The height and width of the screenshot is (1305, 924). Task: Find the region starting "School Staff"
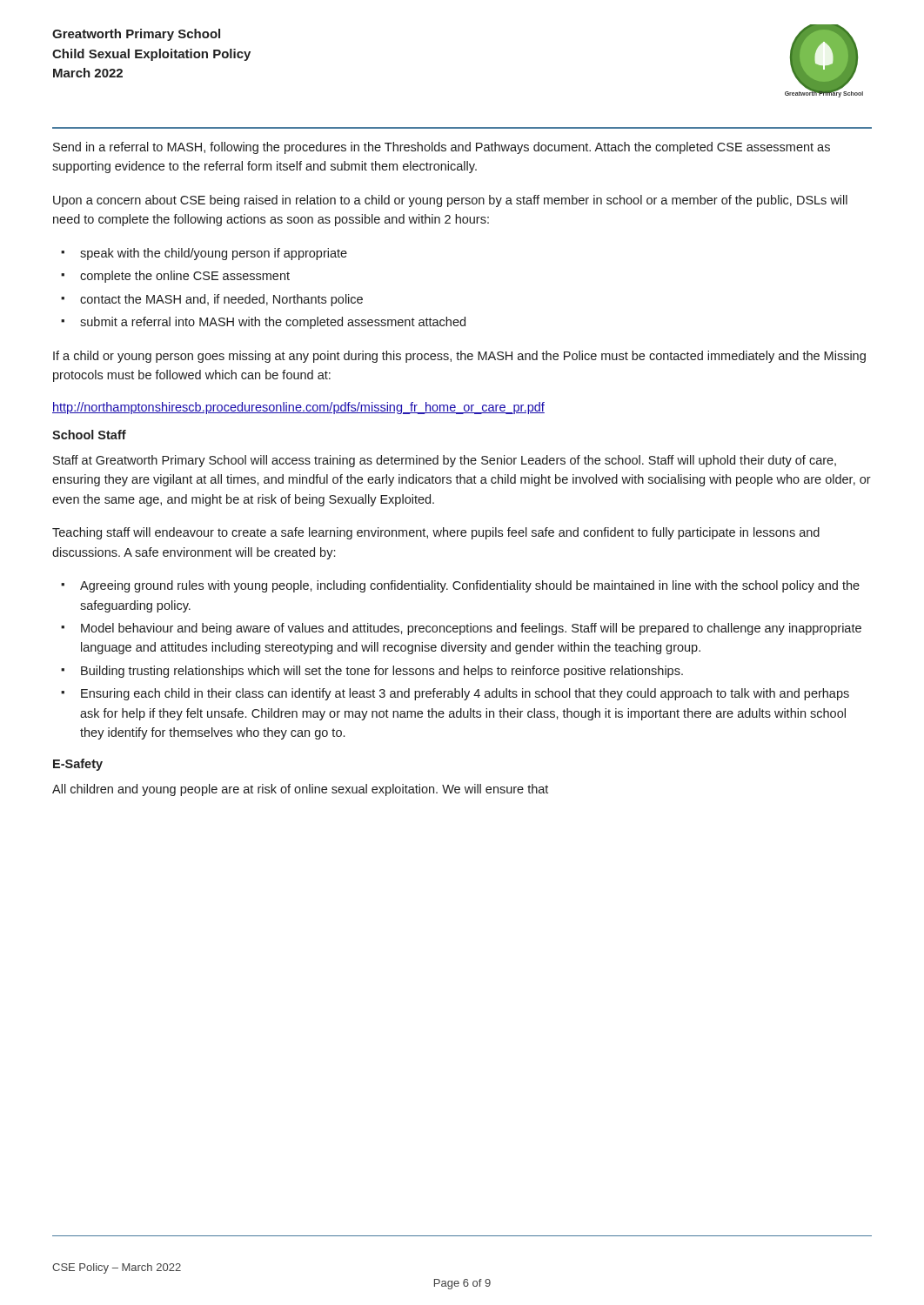(x=89, y=435)
